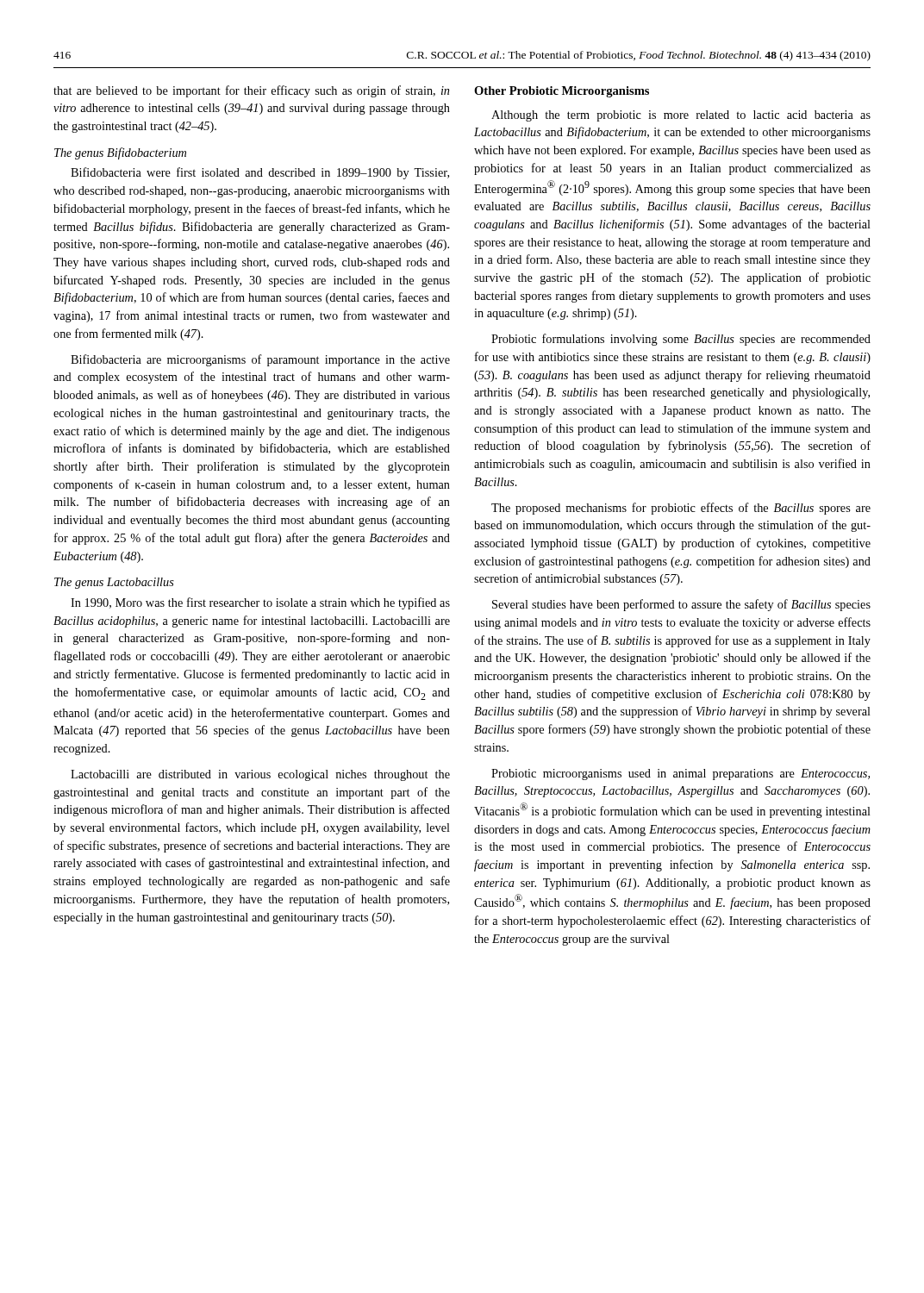Find the block on this page that starts "that are believed to"
Viewport: 924px width, 1293px height.
[252, 108]
